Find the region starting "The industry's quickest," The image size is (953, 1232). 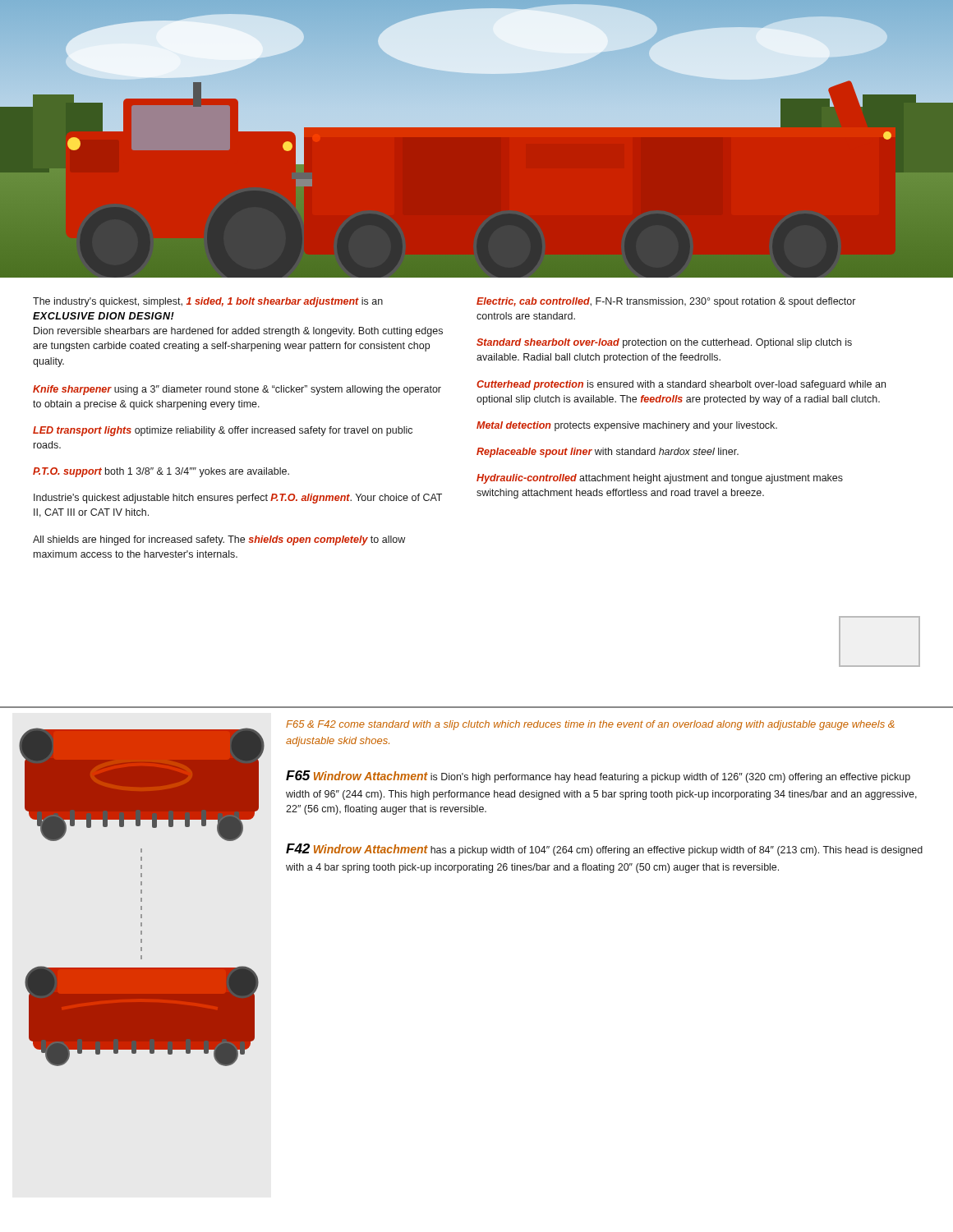(x=238, y=331)
